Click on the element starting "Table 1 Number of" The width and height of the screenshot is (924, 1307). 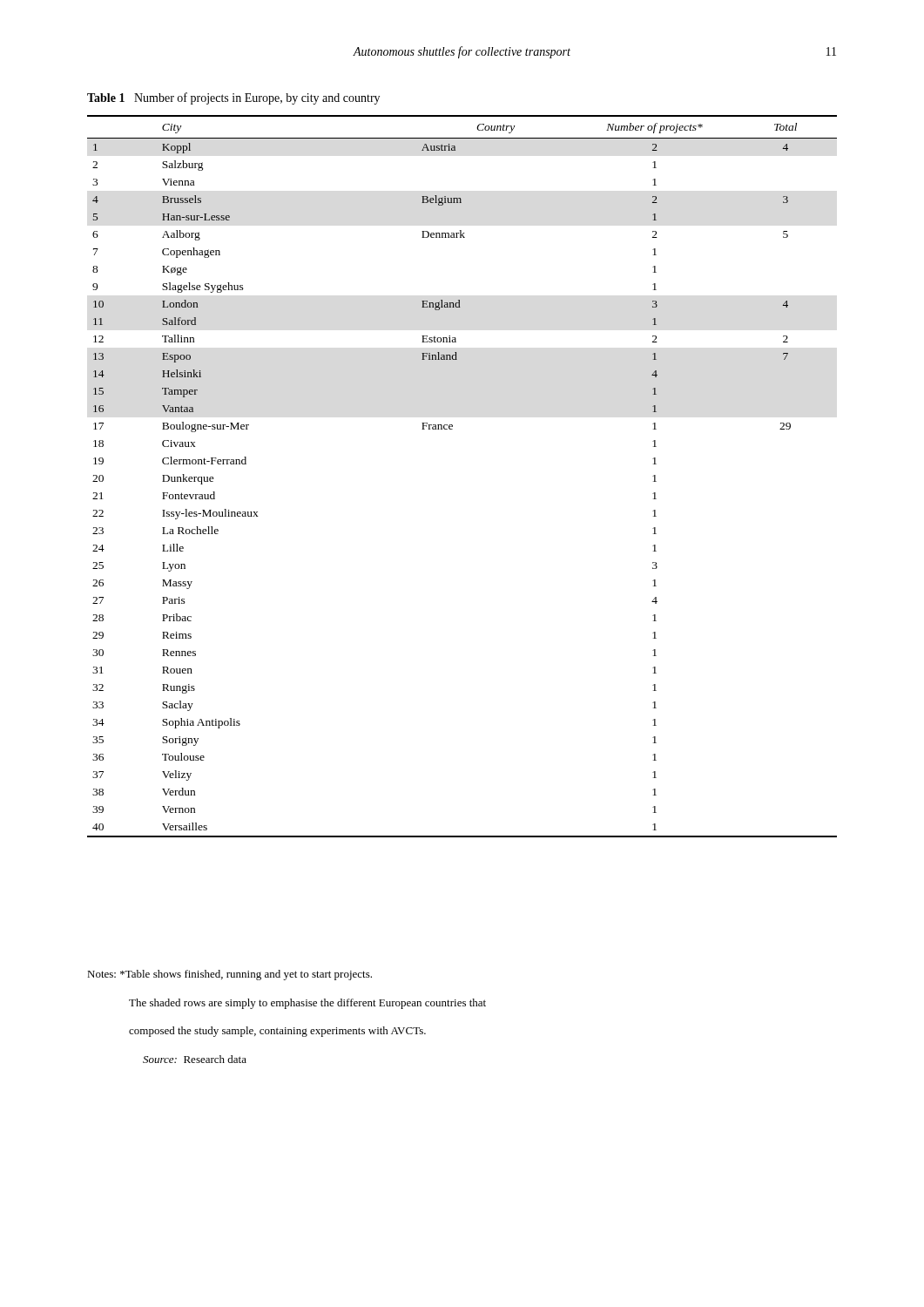(x=234, y=98)
